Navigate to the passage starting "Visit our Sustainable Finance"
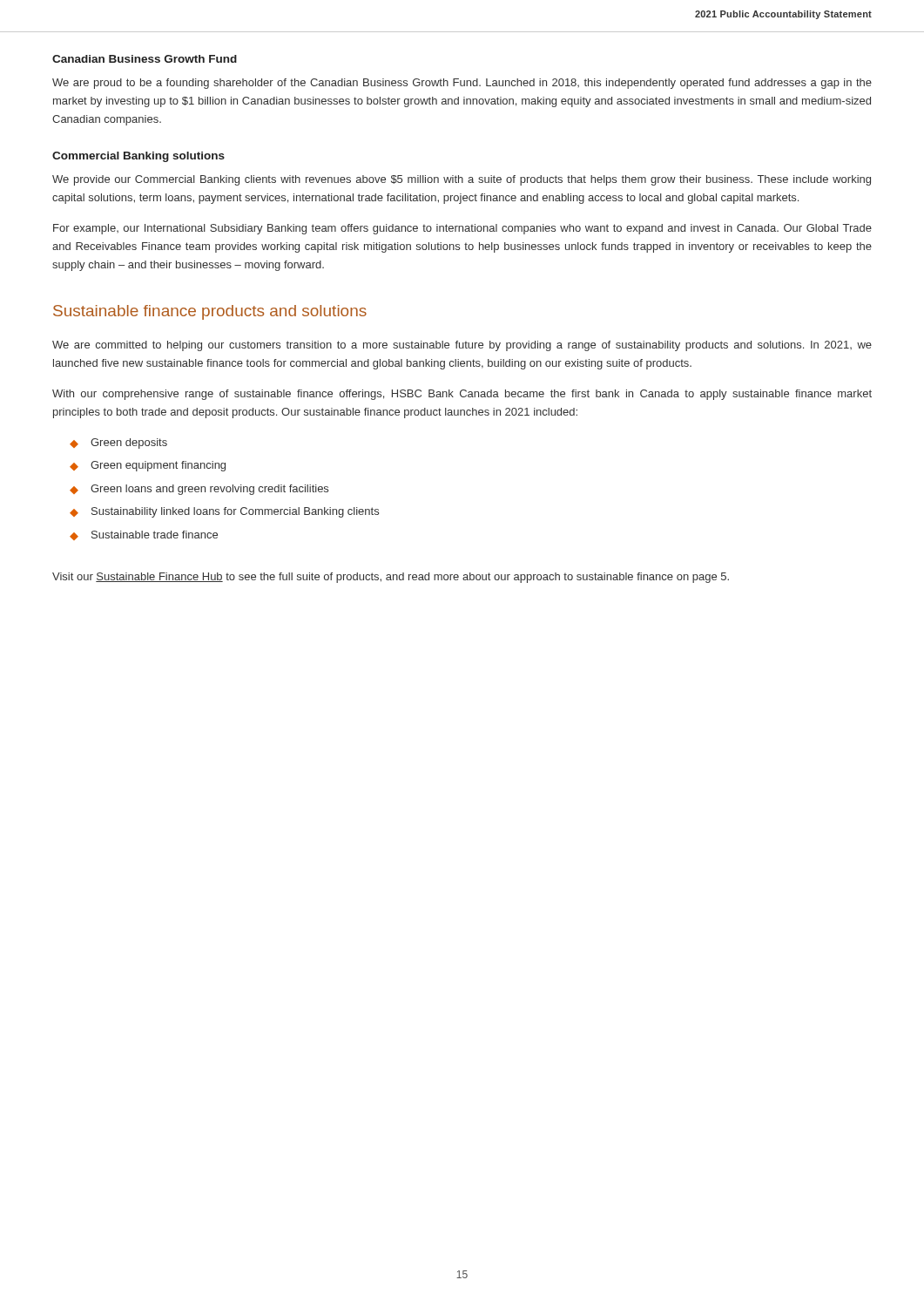 391,576
